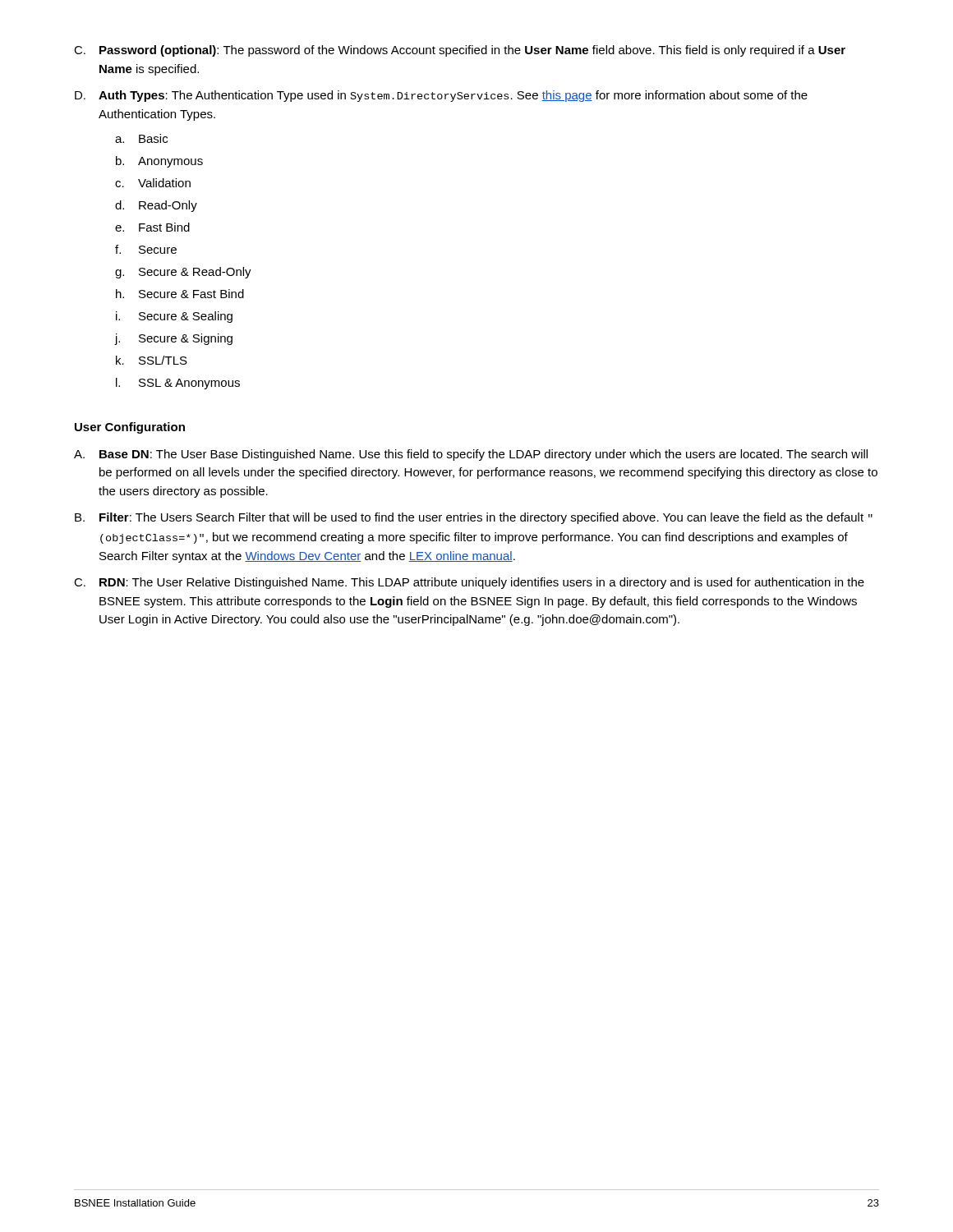The image size is (953, 1232).
Task: Find the list item that reads "A. Base DN: The User Base"
Action: click(x=476, y=473)
